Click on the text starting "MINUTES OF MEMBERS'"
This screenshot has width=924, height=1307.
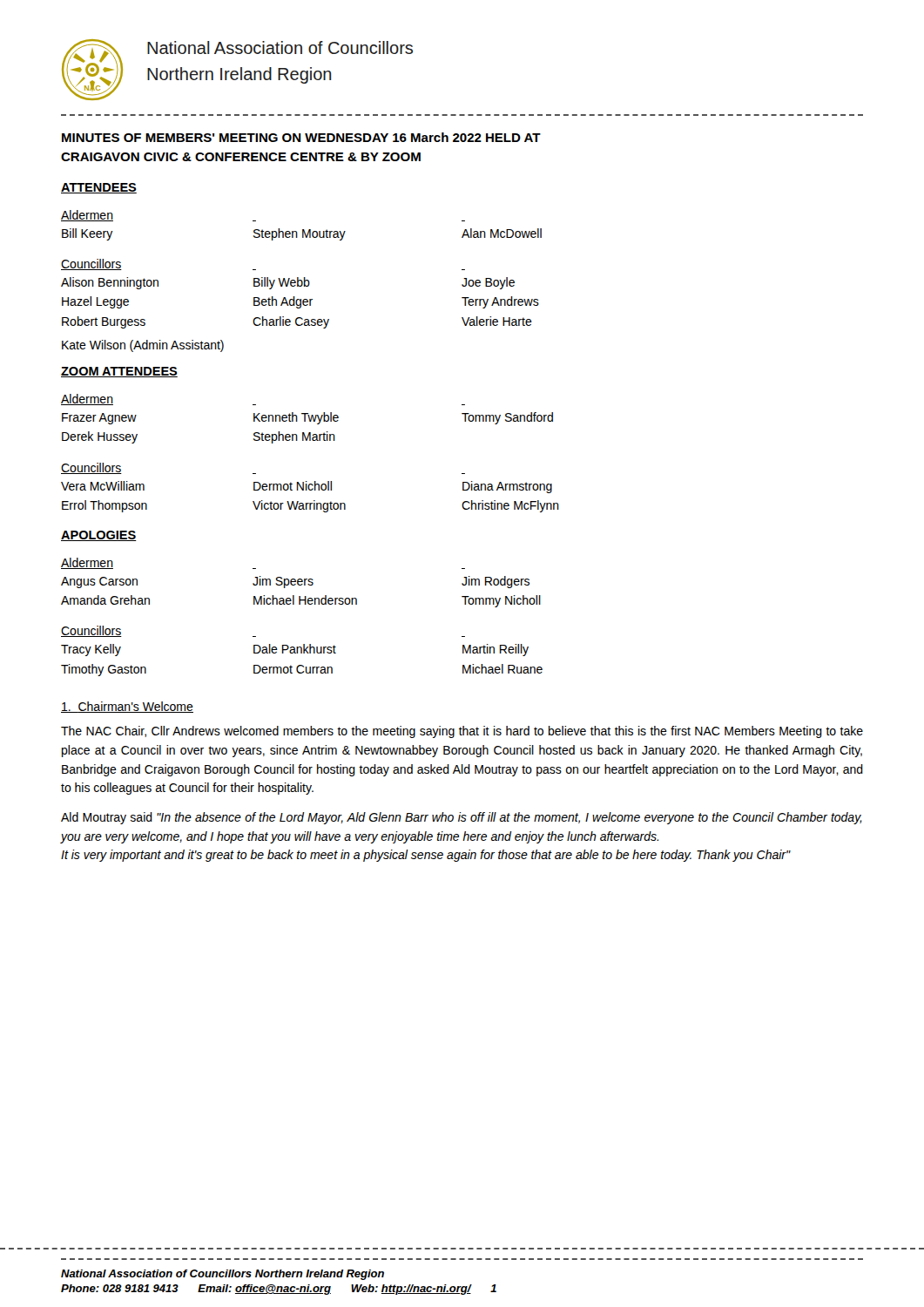coord(301,147)
